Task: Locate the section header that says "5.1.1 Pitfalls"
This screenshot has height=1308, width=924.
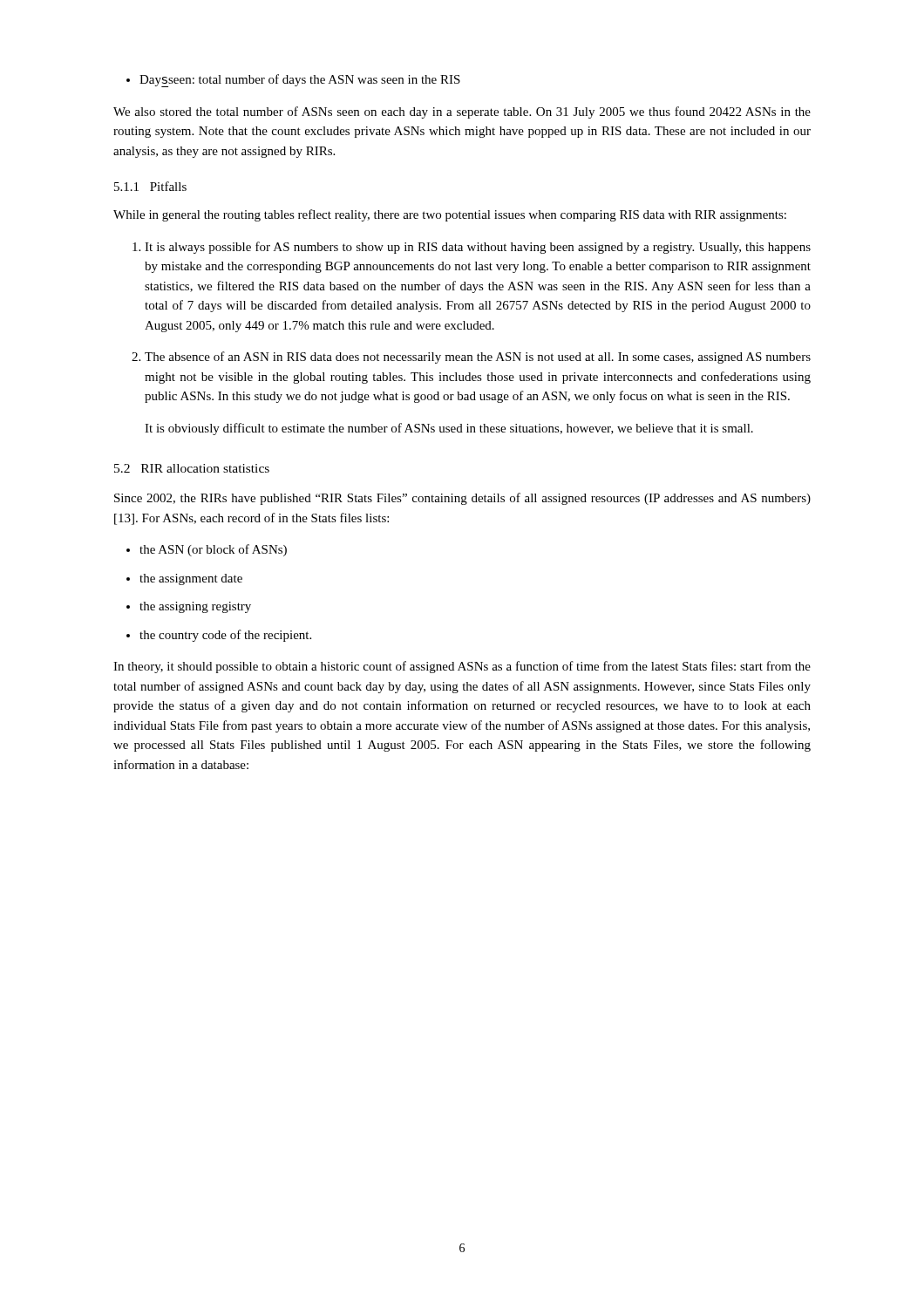Action: point(150,186)
